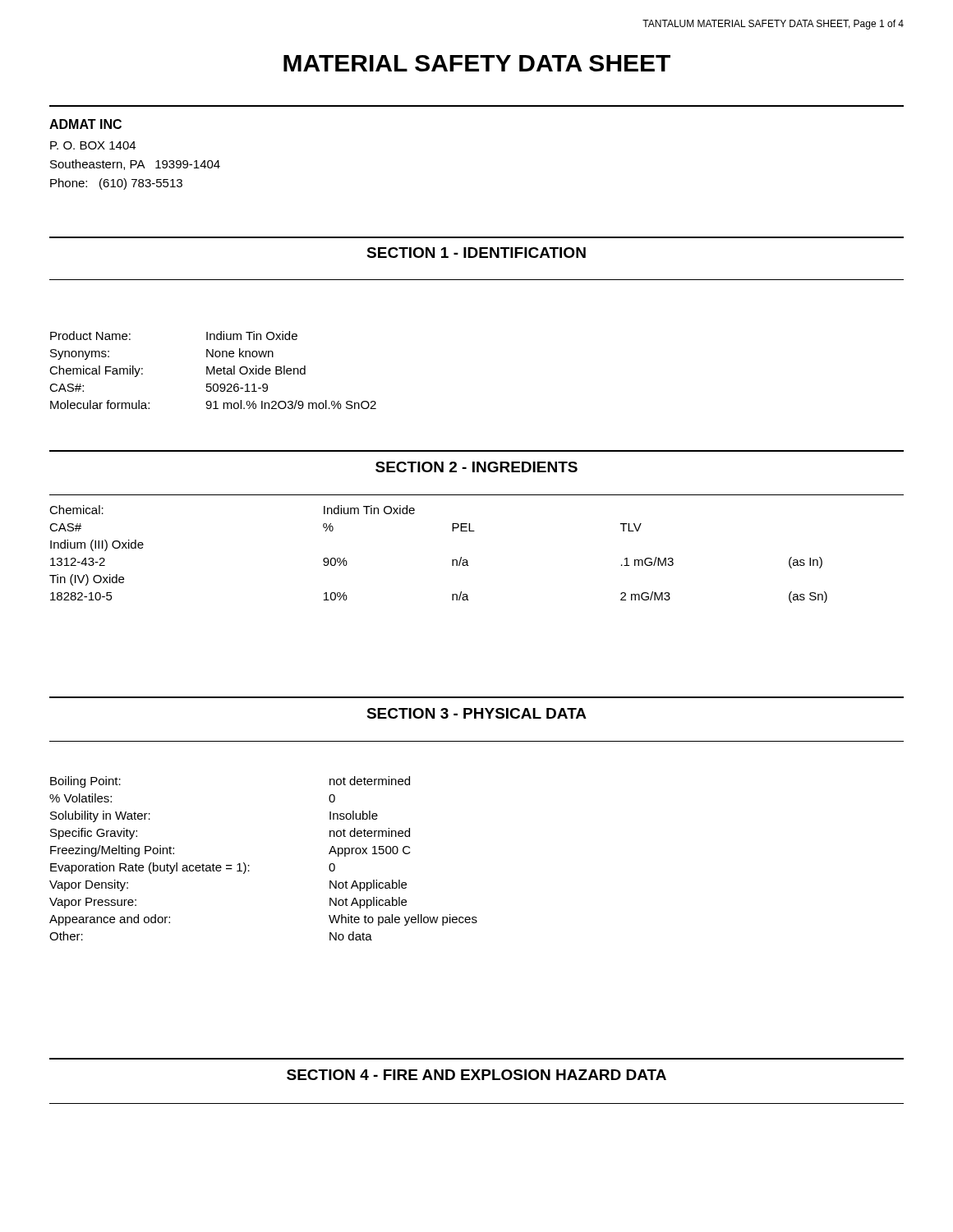Locate the section header containing "SECTION 2 - INGREDIENTS"
This screenshot has width=953, height=1232.
(x=476, y=467)
